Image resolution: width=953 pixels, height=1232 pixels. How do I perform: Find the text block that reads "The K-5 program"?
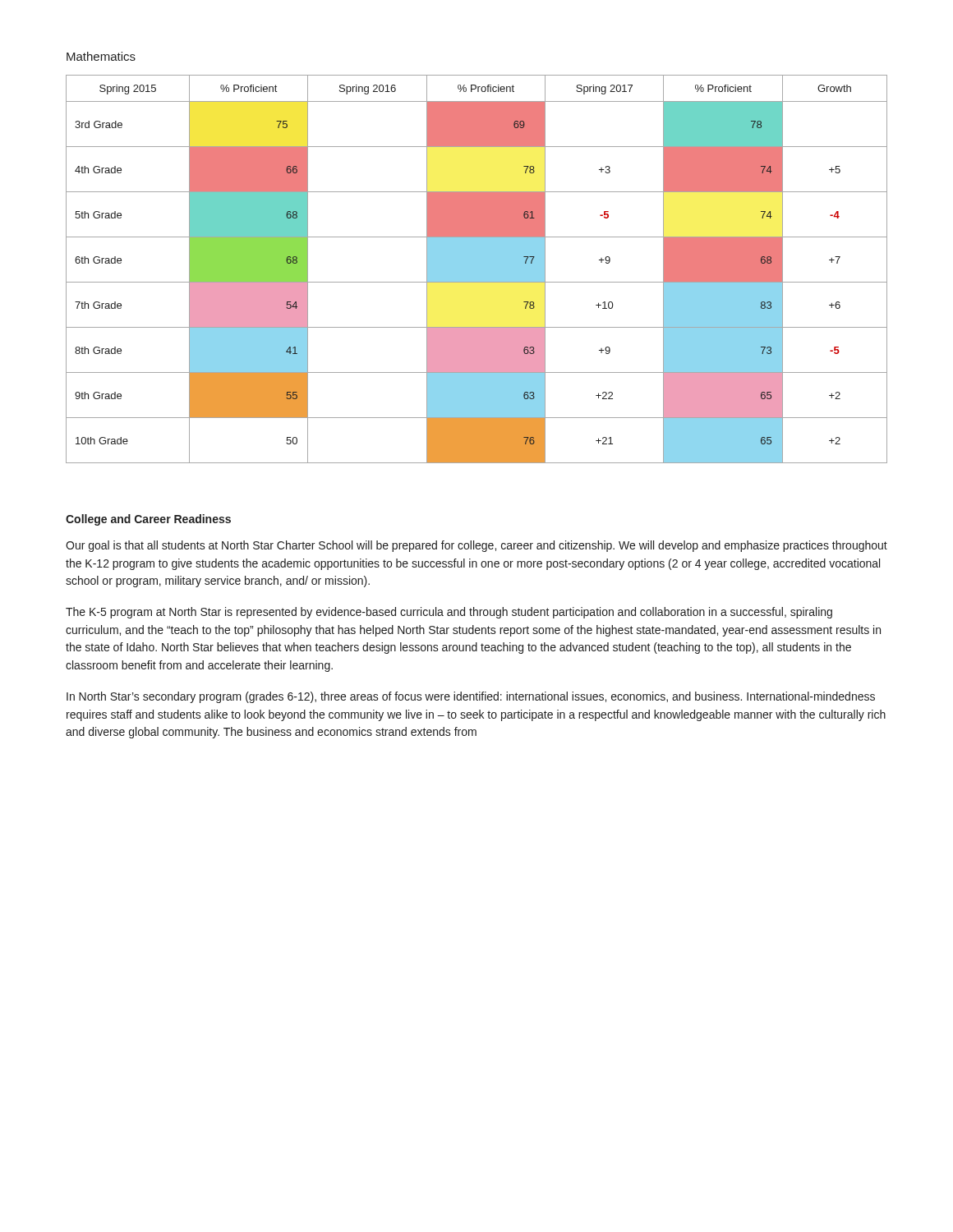tap(474, 639)
